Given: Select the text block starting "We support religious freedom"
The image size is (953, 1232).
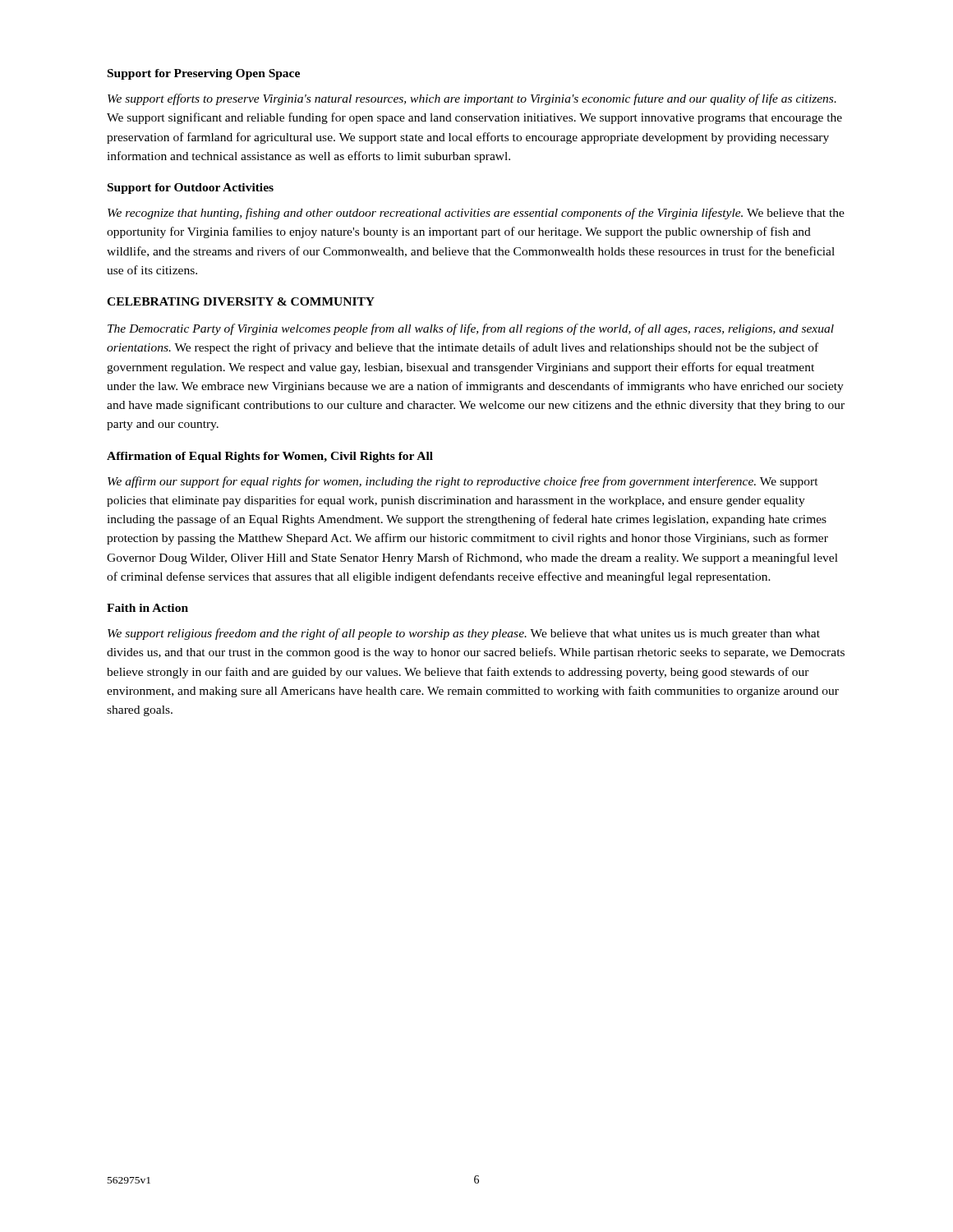Looking at the screenshot, I should click(476, 671).
